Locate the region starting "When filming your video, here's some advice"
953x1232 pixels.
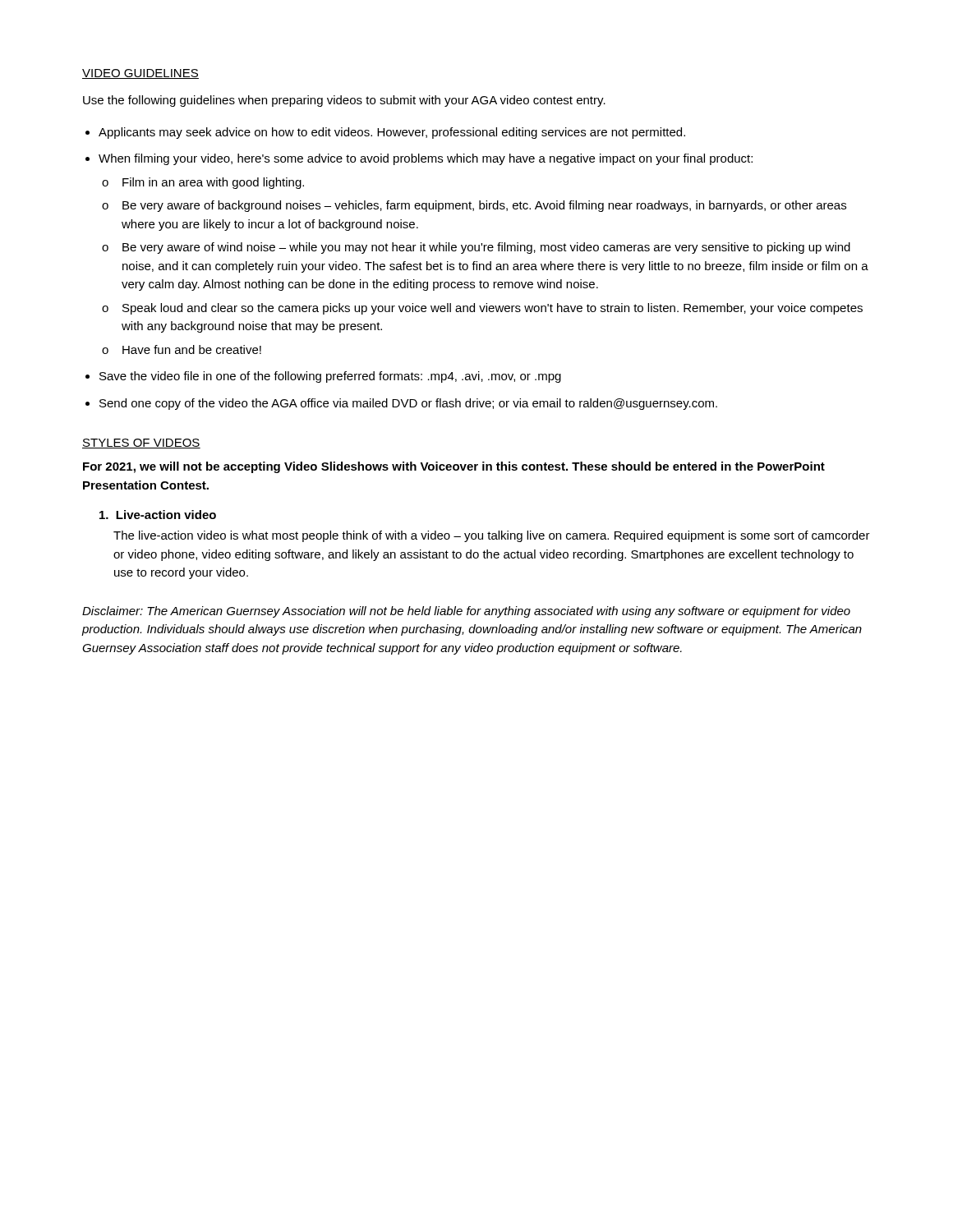pos(485,254)
